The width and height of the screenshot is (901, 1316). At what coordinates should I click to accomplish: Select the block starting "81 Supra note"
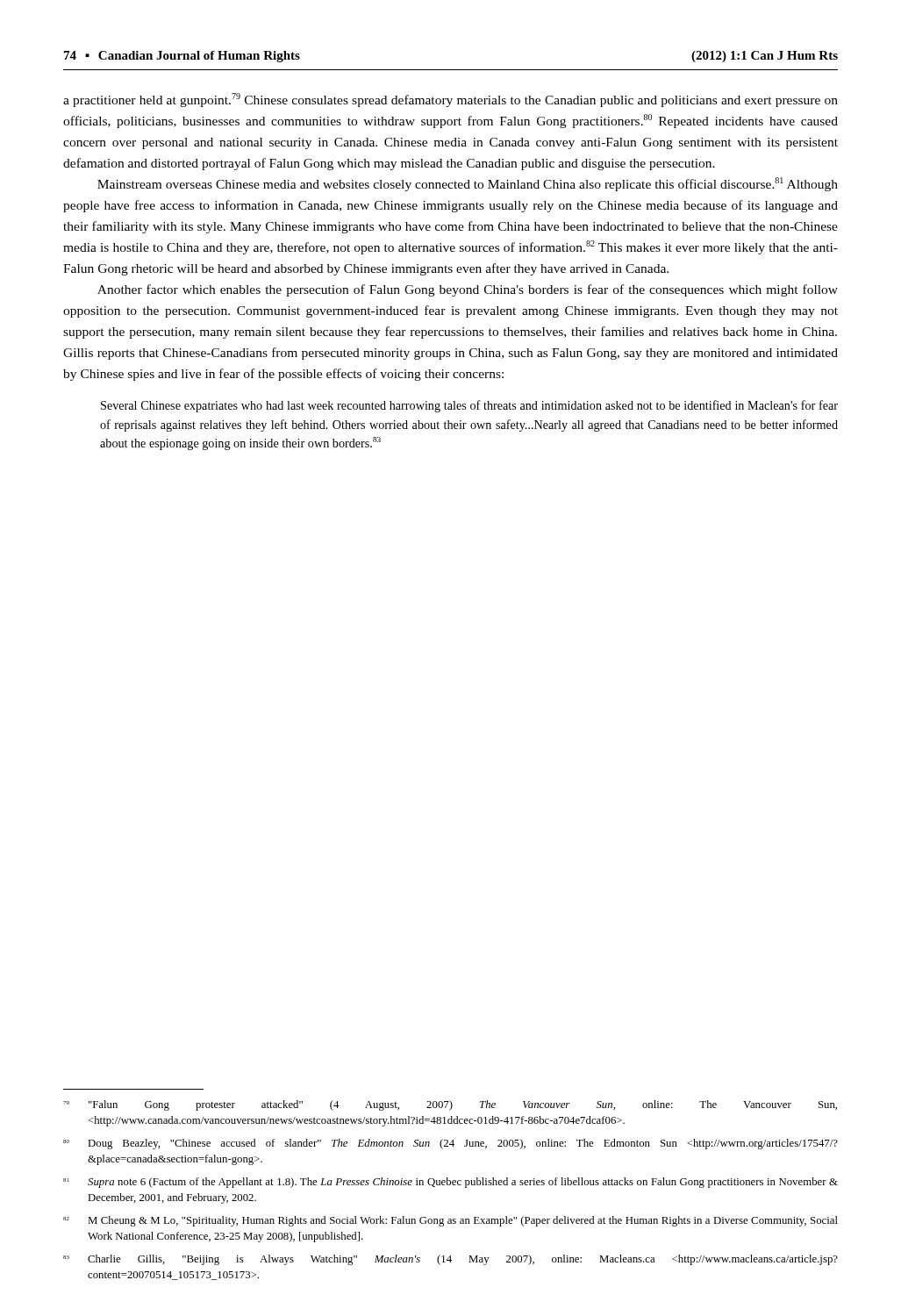450,1190
